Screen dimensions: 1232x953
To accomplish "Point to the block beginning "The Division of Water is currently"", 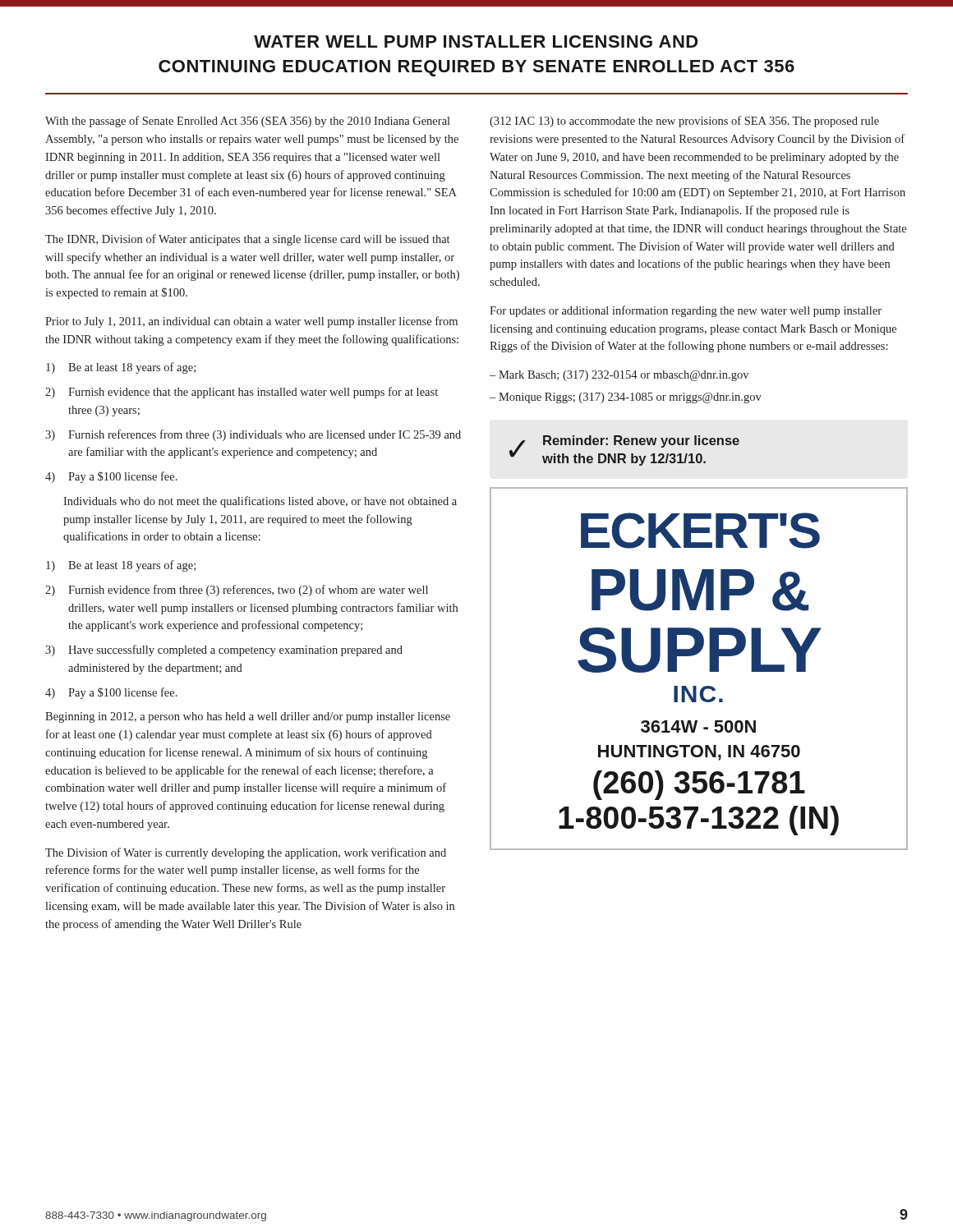I will click(x=254, y=889).
